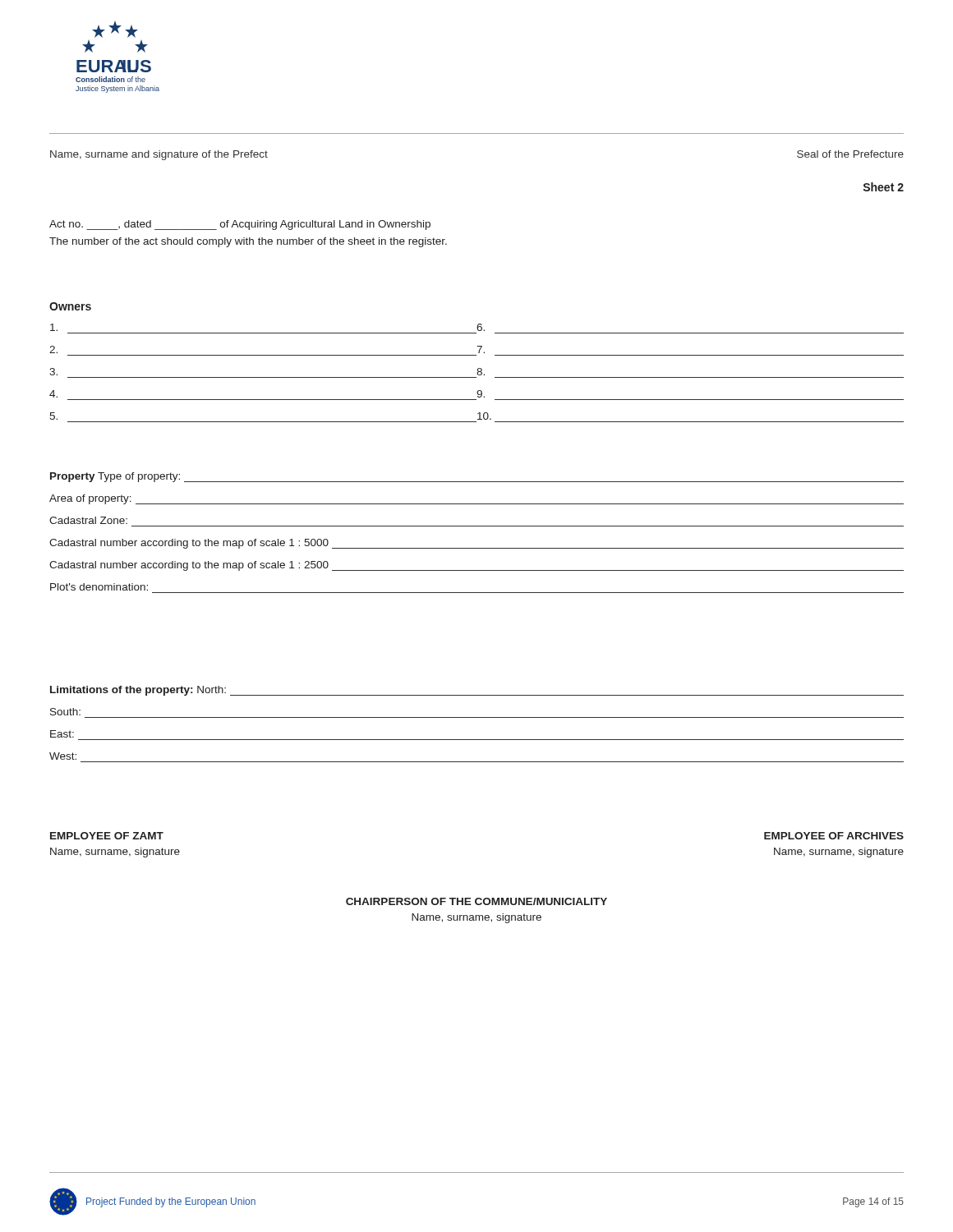The width and height of the screenshot is (953, 1232).
Task: Navigate to the region starting "Name, surname and"
Action: point(159,155)
